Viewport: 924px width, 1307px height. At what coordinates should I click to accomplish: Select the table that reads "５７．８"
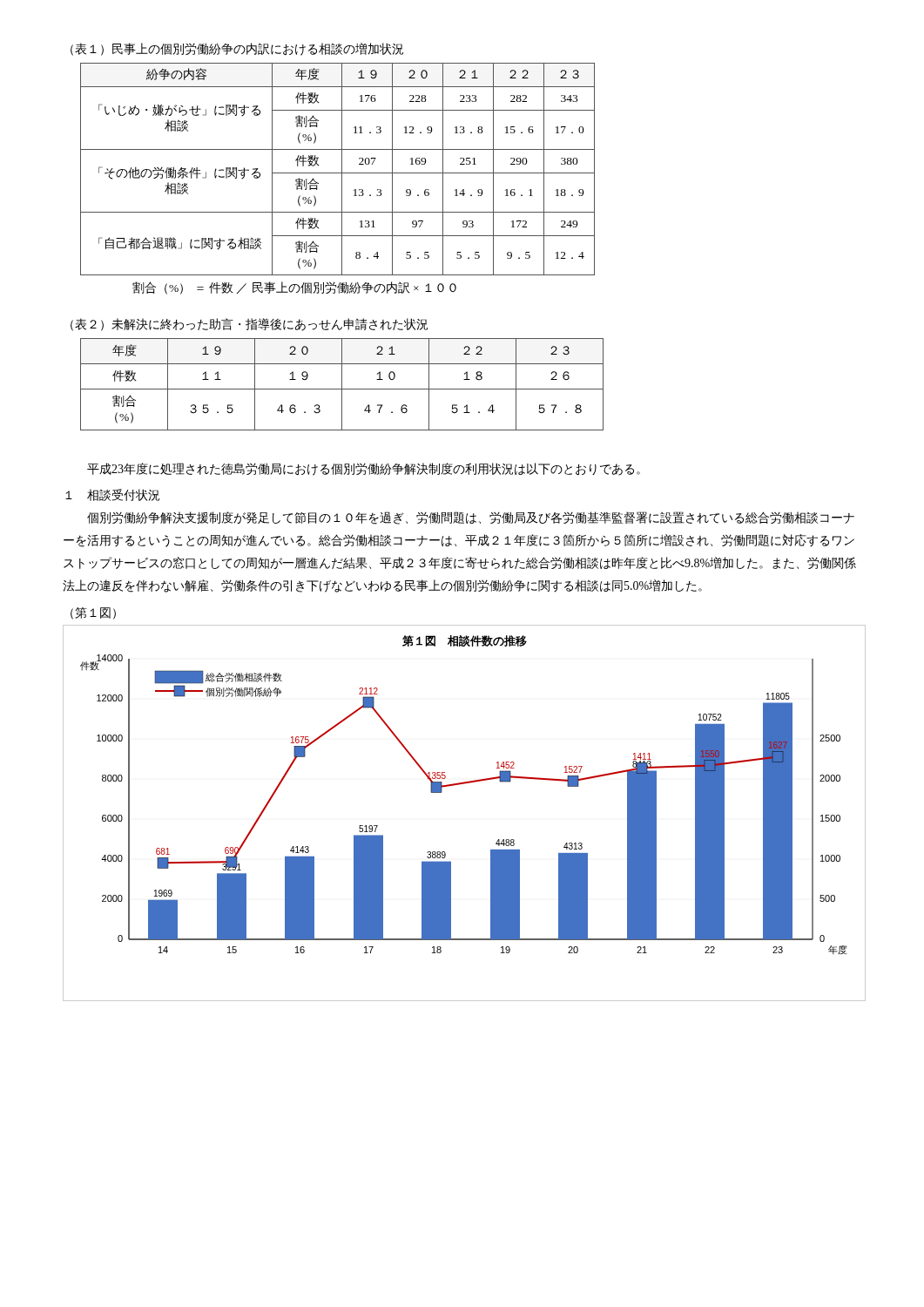click(x=471, y=384)
